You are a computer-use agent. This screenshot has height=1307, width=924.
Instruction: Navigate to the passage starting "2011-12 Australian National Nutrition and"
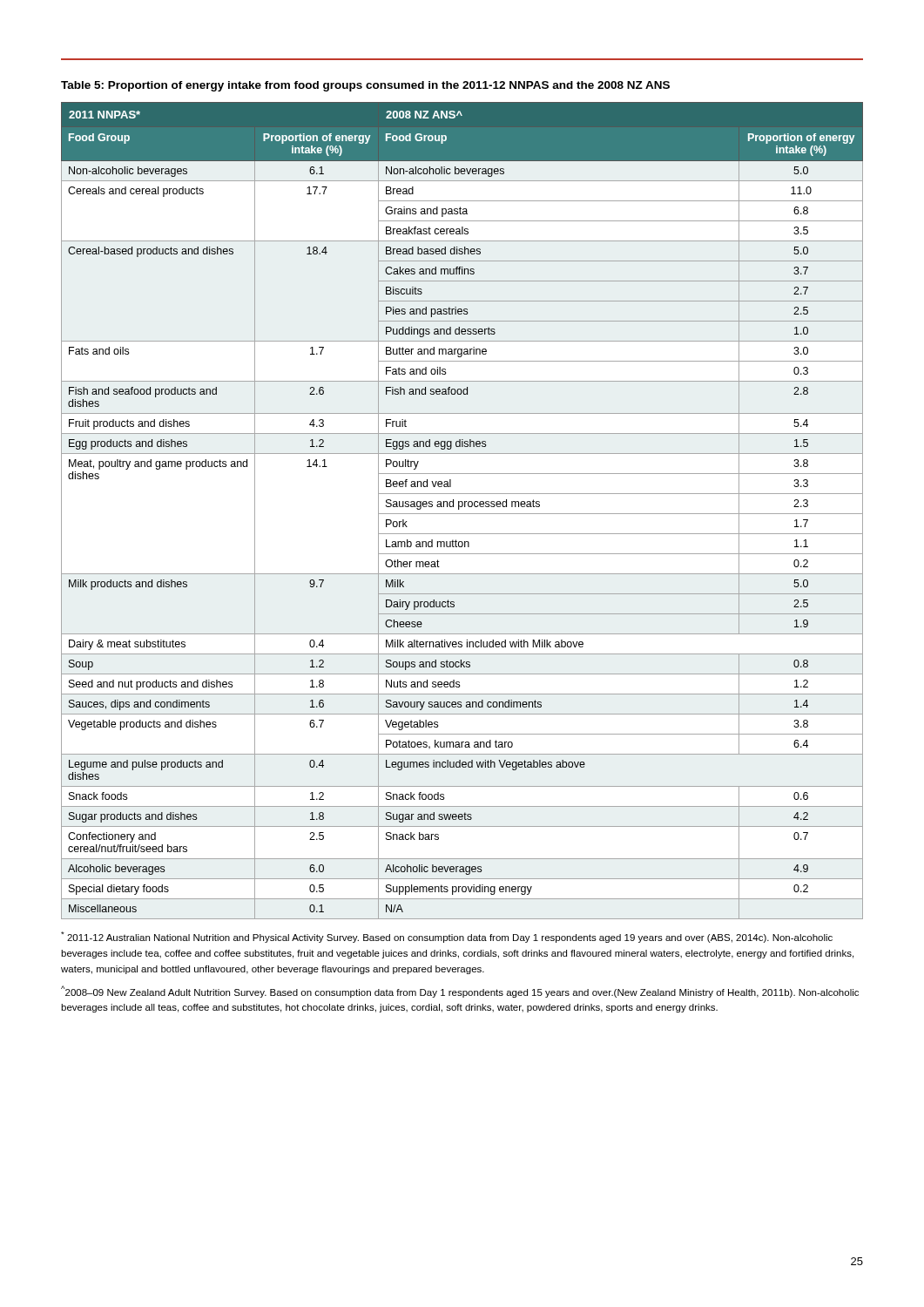tap(458, 952)
